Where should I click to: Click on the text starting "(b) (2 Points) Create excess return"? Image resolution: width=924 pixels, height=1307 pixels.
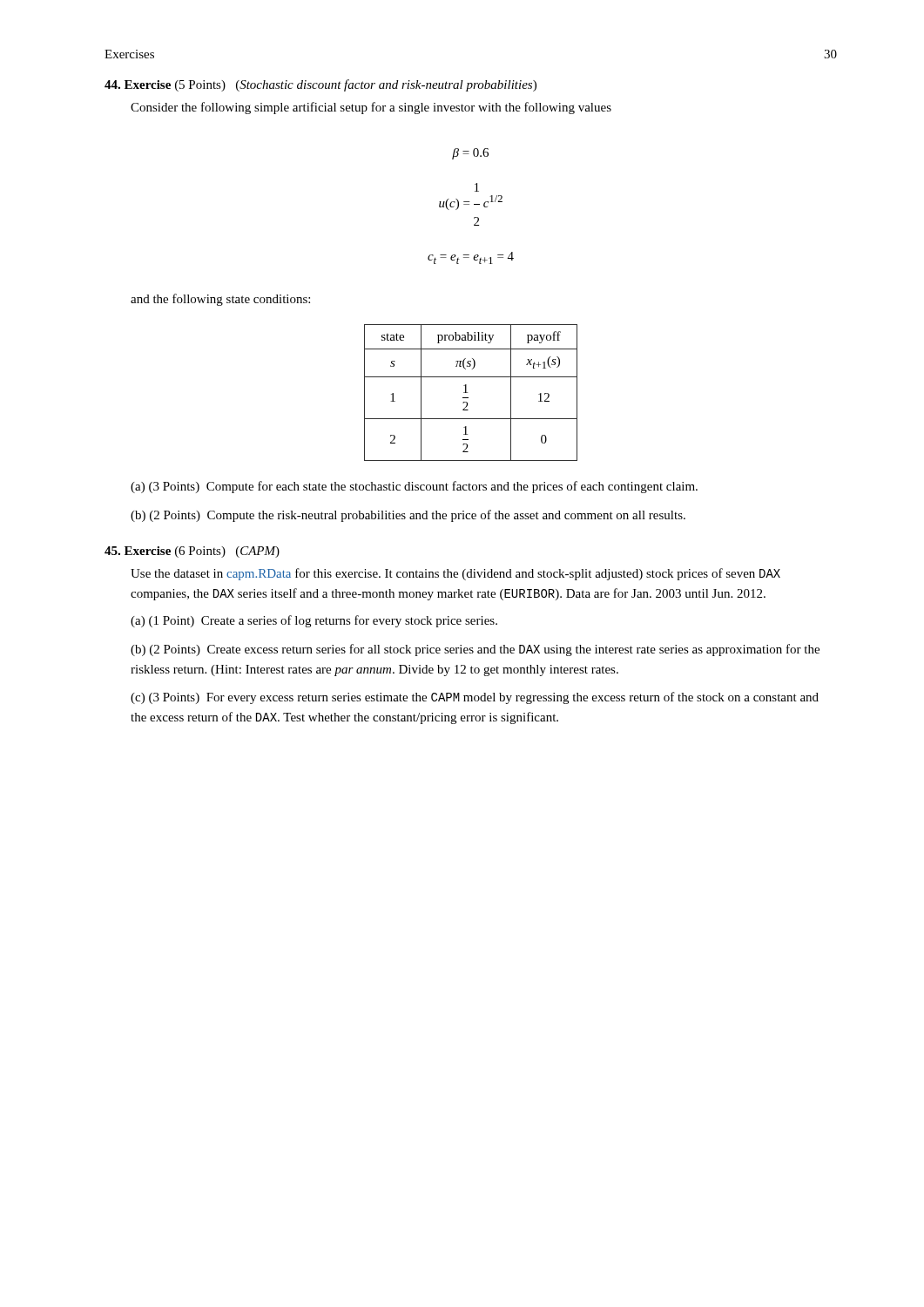point(484,659)
